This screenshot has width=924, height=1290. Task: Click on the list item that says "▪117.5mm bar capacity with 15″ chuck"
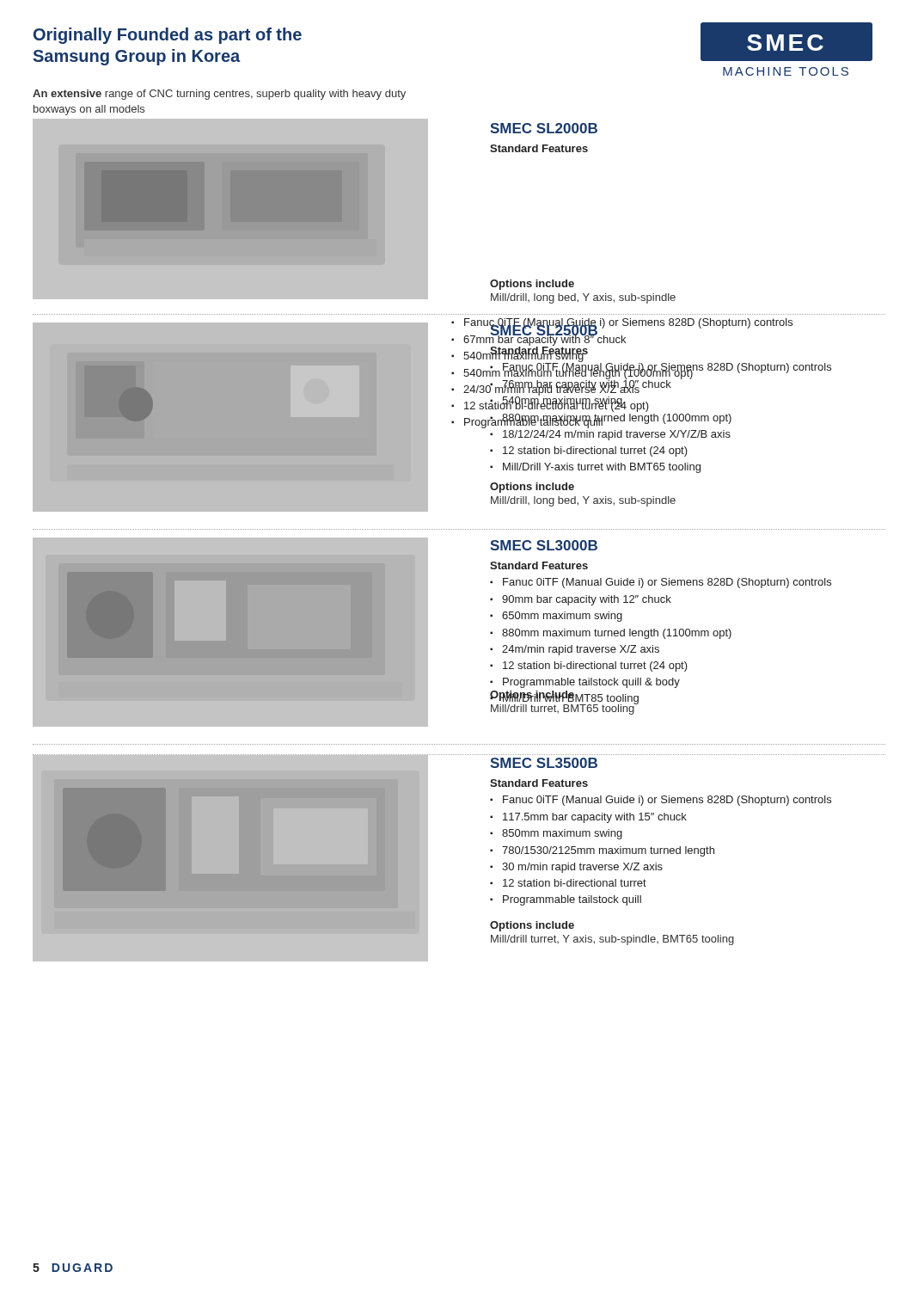(x=588, y=817)
